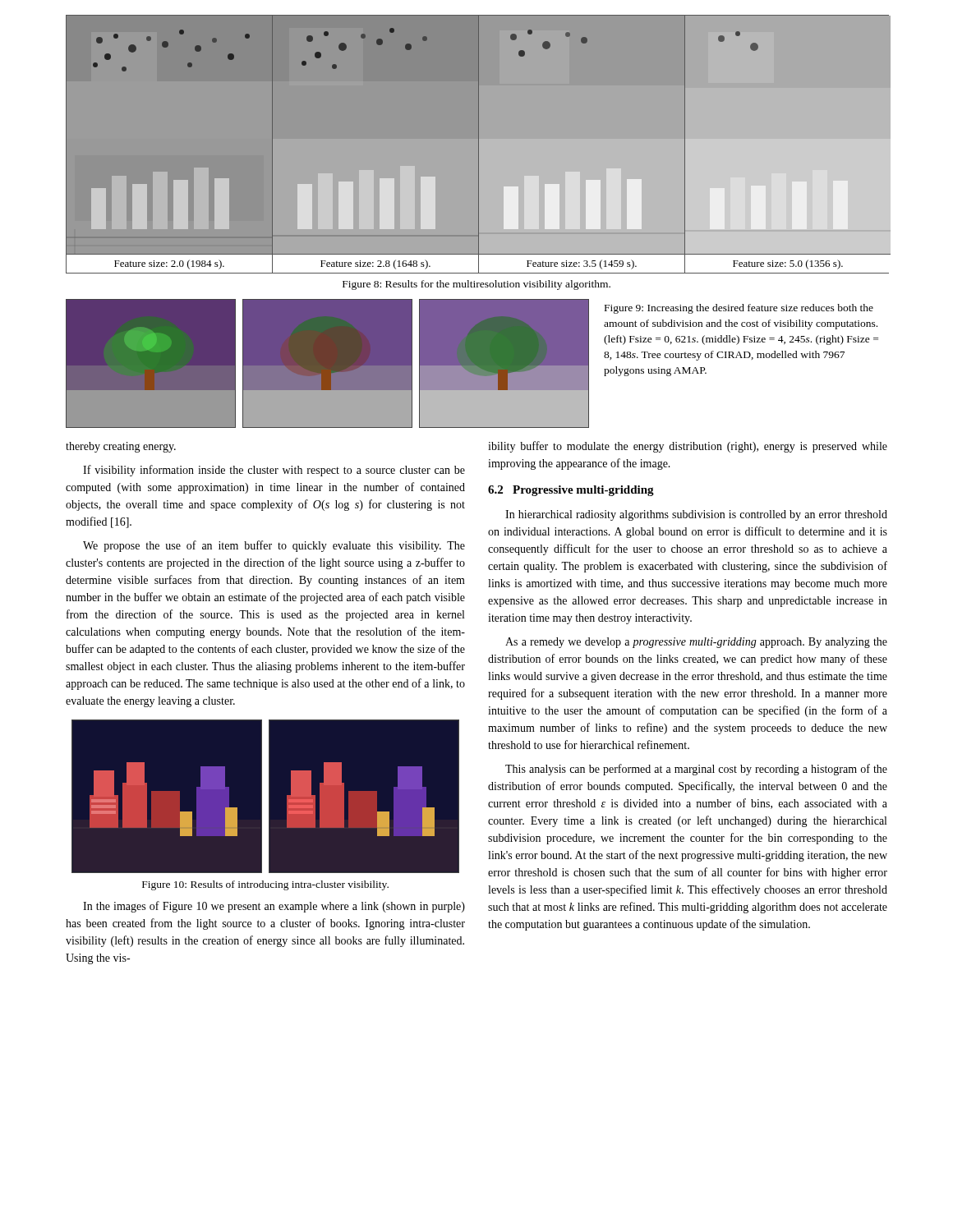Find the passage starting "6.2 Progressive multi-gridding"

pyautogui.click(x=571, y=490)
